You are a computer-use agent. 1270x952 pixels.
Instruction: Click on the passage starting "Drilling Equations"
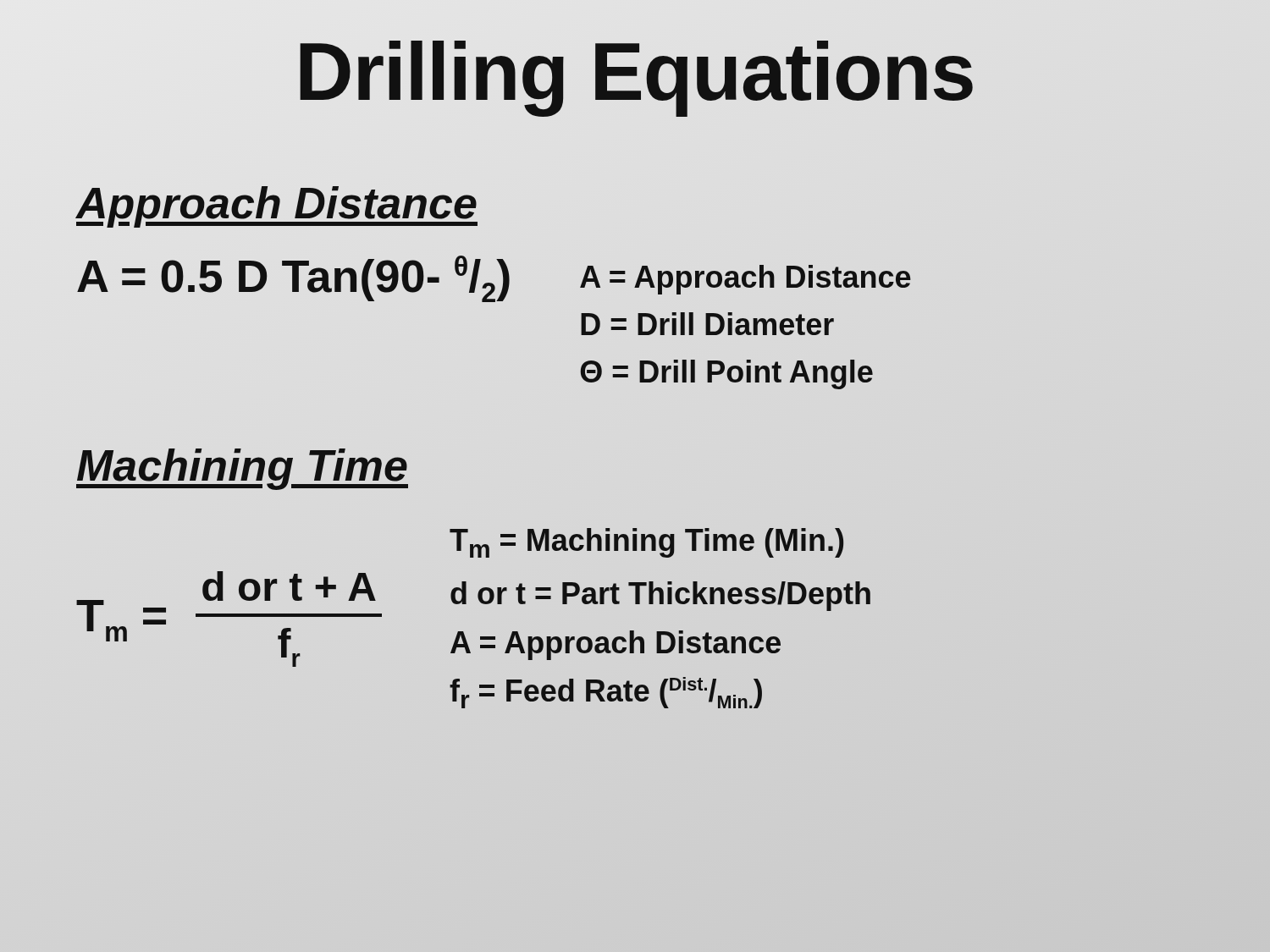tap(635, 72)
